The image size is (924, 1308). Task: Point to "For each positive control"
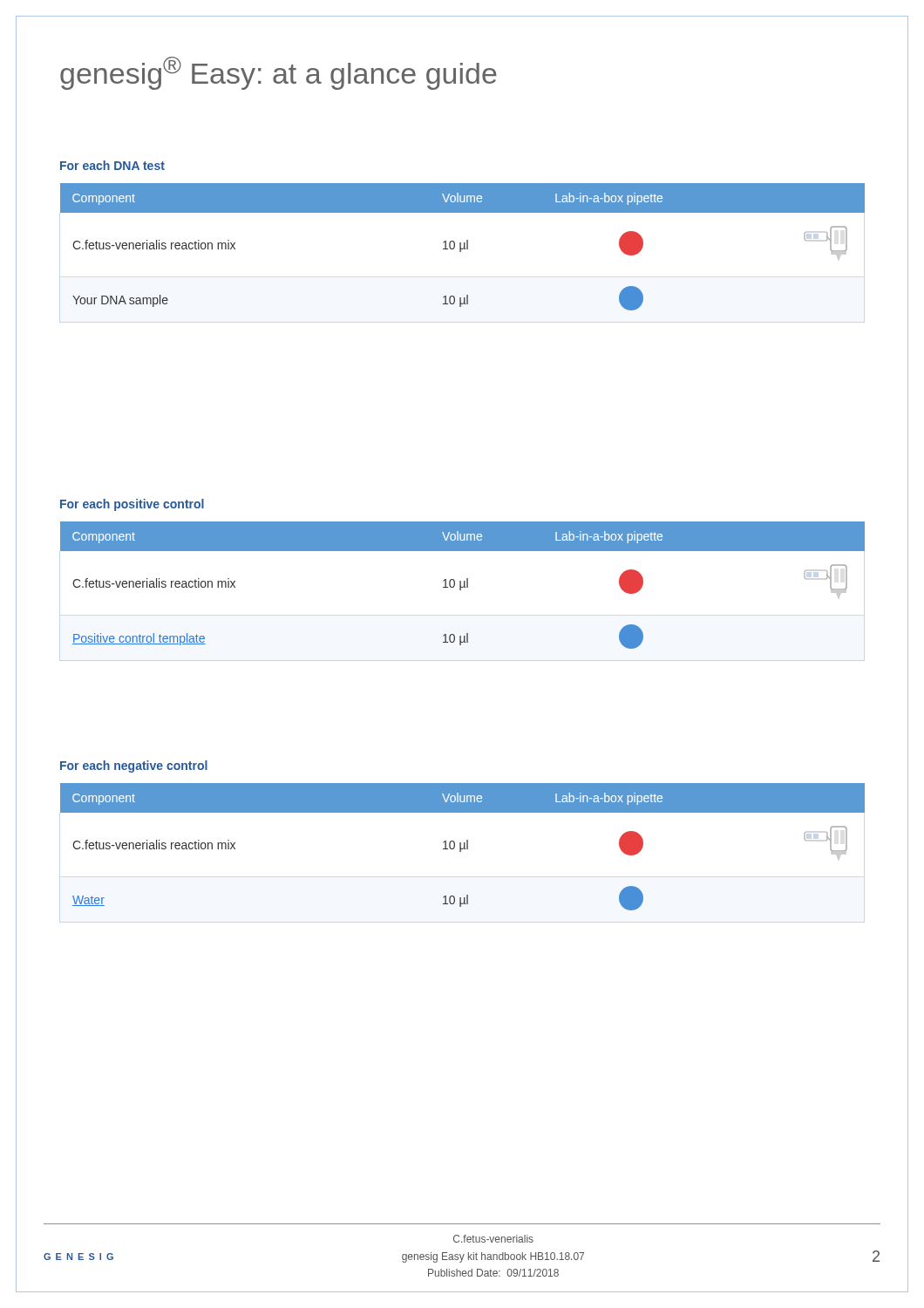(x=132, y=504)
